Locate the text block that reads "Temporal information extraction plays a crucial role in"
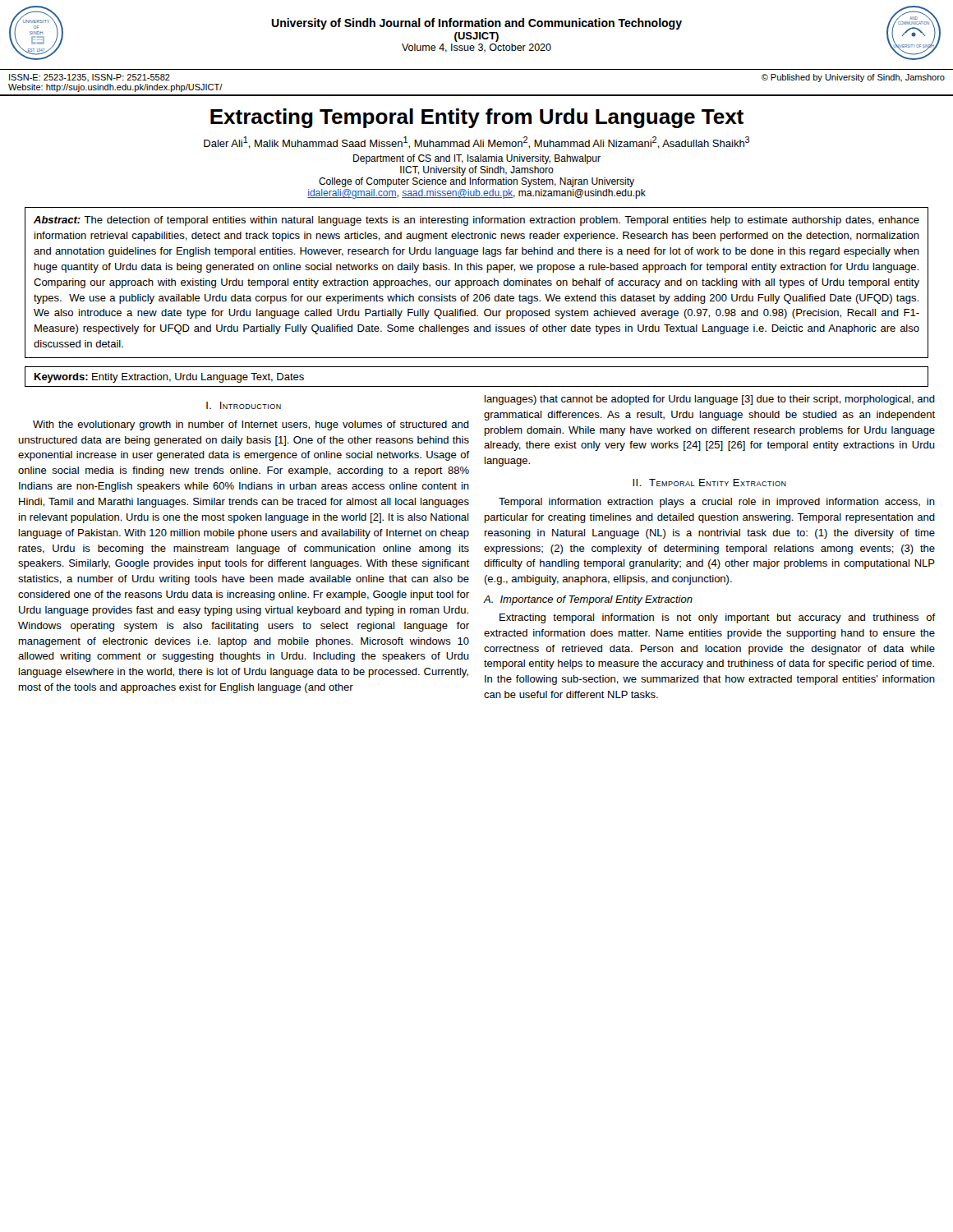Screen dimensions: 1232x953 709,541
